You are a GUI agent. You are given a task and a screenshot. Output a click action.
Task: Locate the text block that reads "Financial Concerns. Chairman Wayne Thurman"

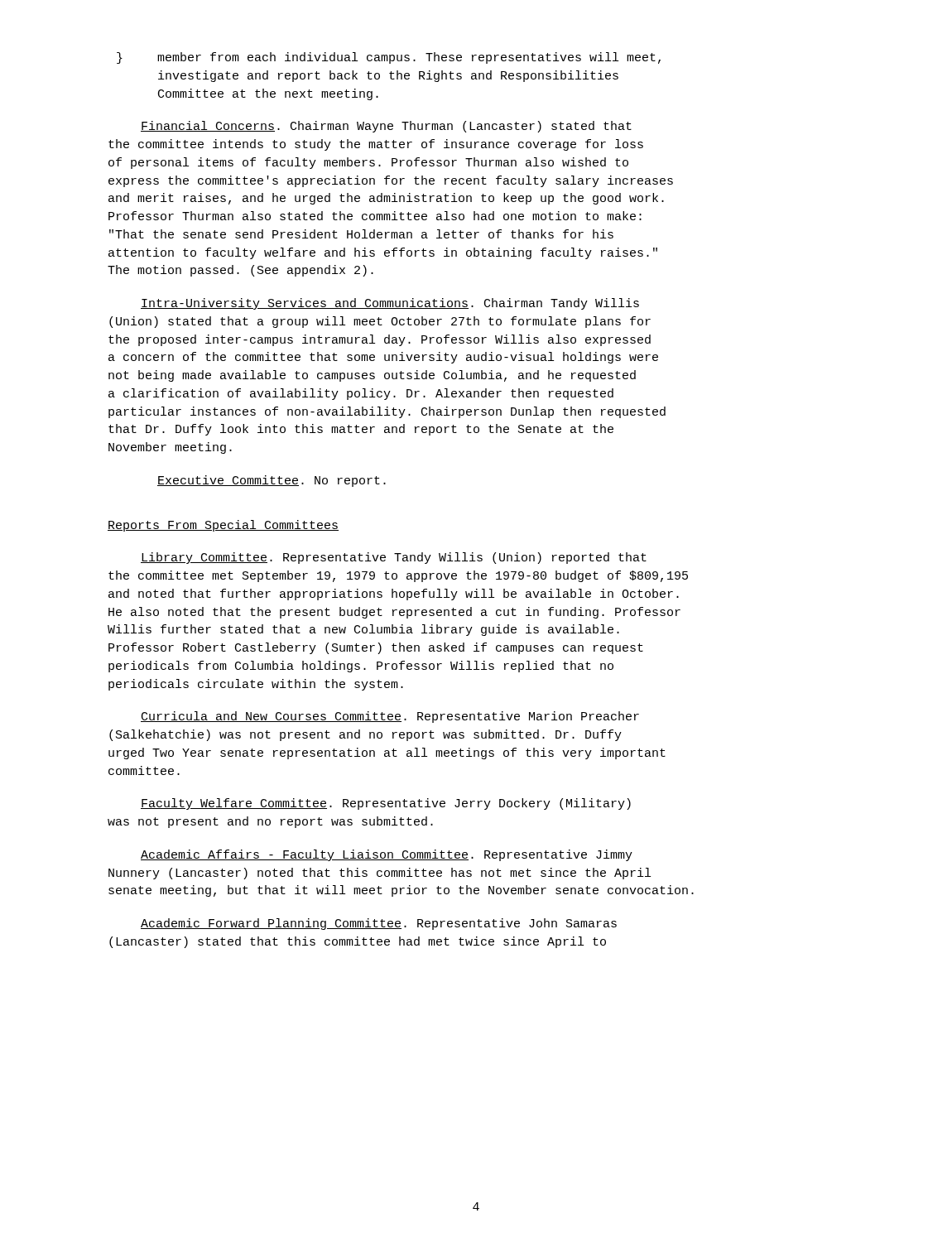pos(391,199)
